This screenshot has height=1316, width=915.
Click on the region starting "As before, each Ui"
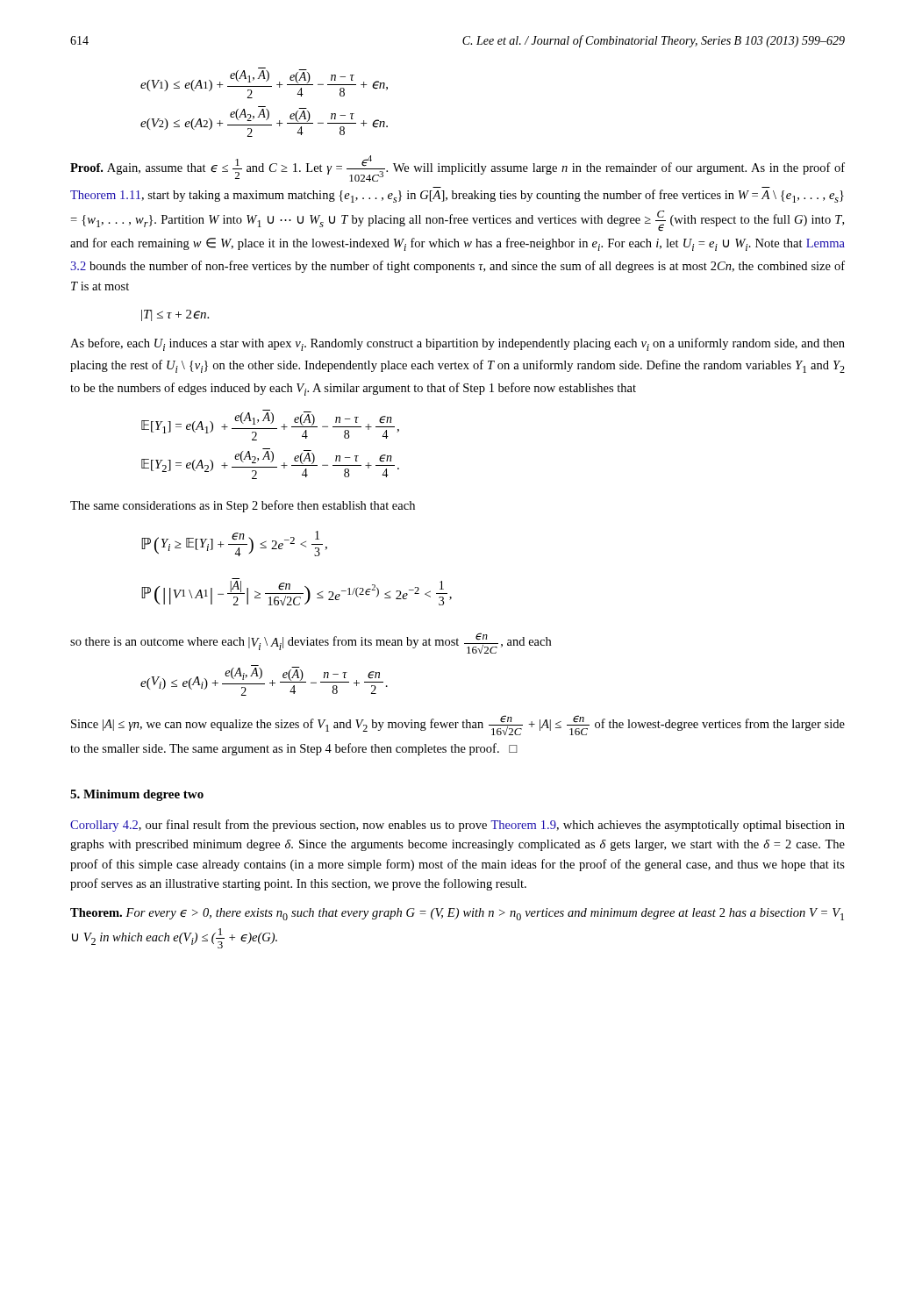point(458,367)
